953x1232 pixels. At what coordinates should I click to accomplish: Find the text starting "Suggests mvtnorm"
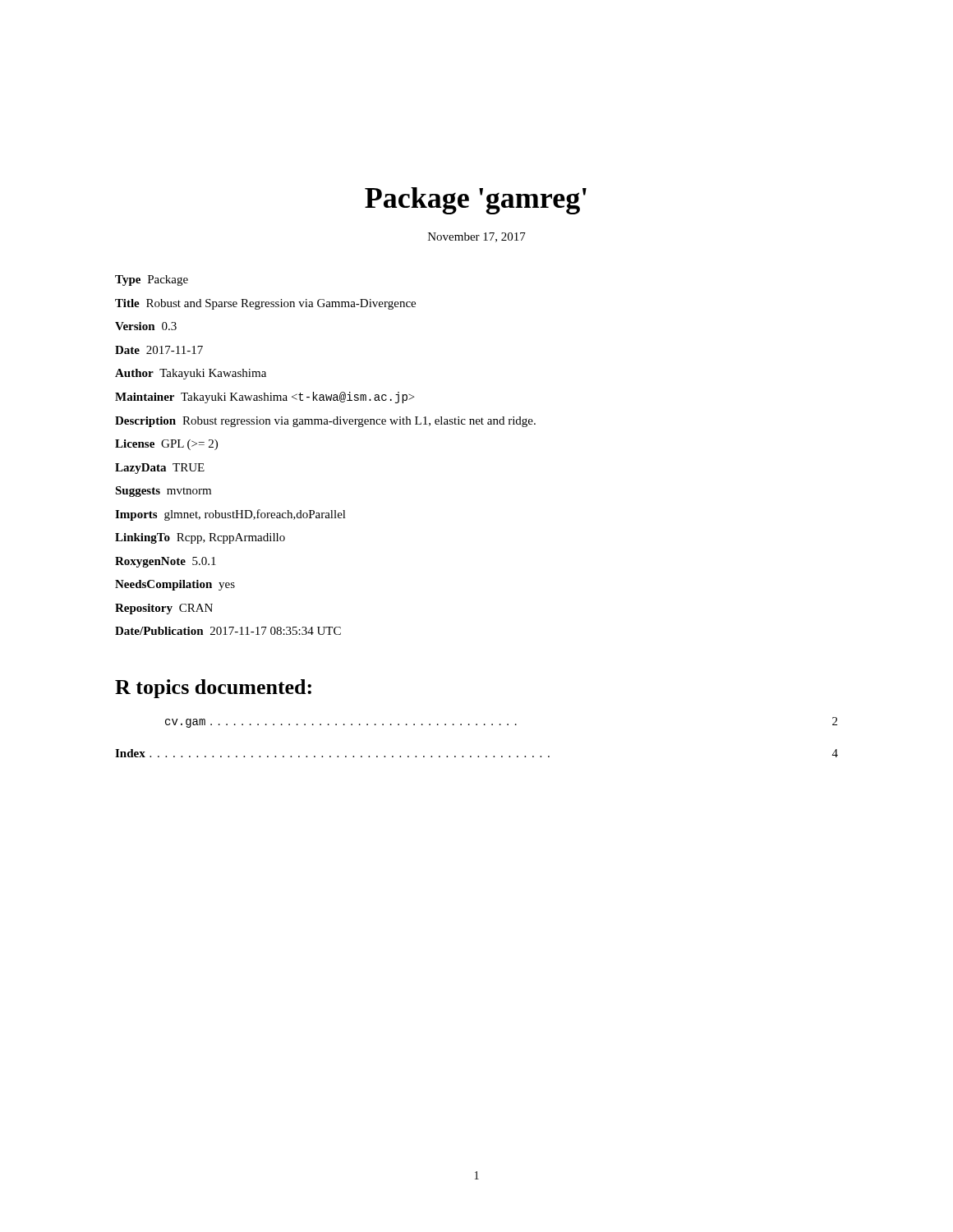163,490
